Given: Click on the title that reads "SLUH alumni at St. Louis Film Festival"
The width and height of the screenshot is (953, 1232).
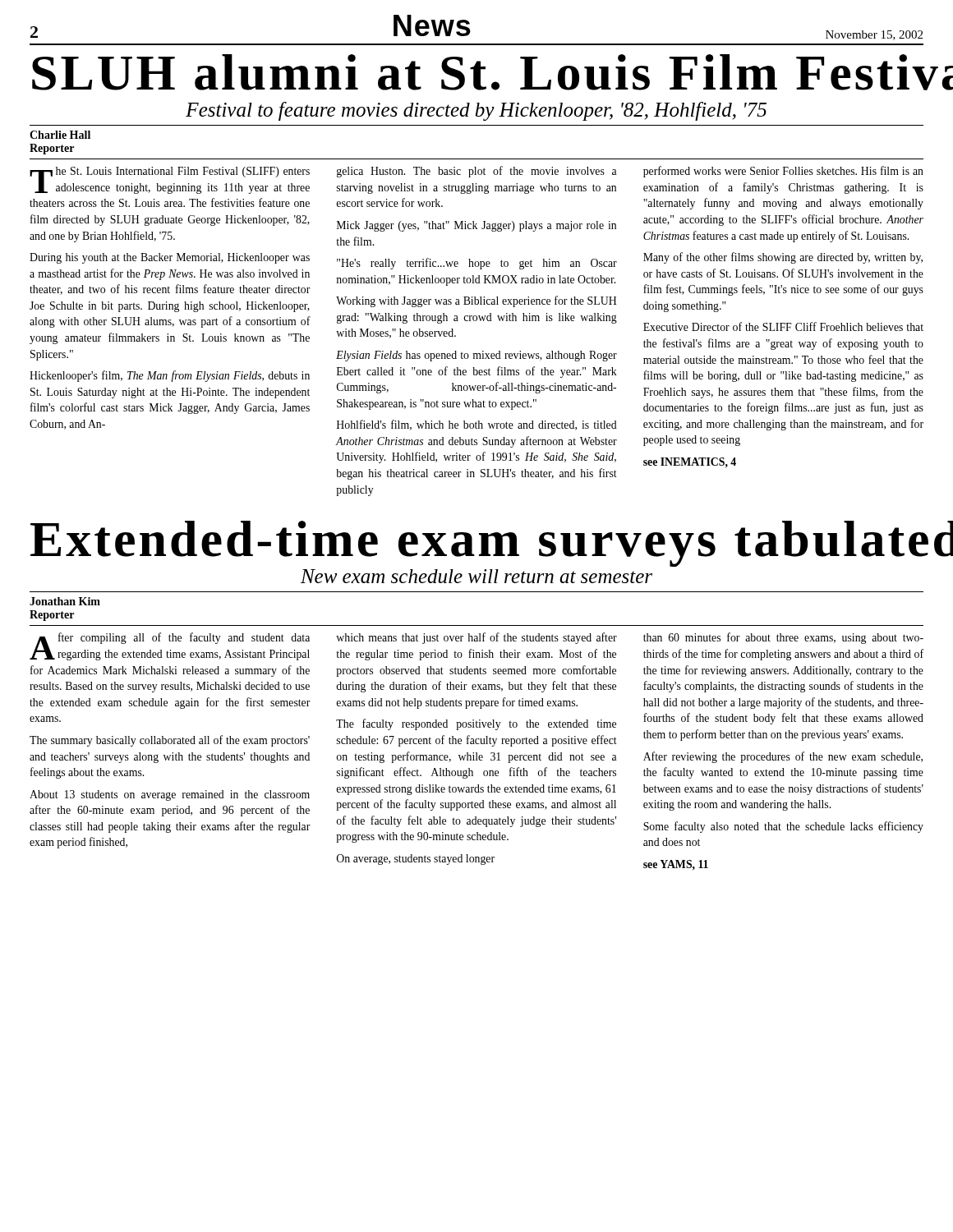Looking at the screenshot, I should (x=476, y=73).
